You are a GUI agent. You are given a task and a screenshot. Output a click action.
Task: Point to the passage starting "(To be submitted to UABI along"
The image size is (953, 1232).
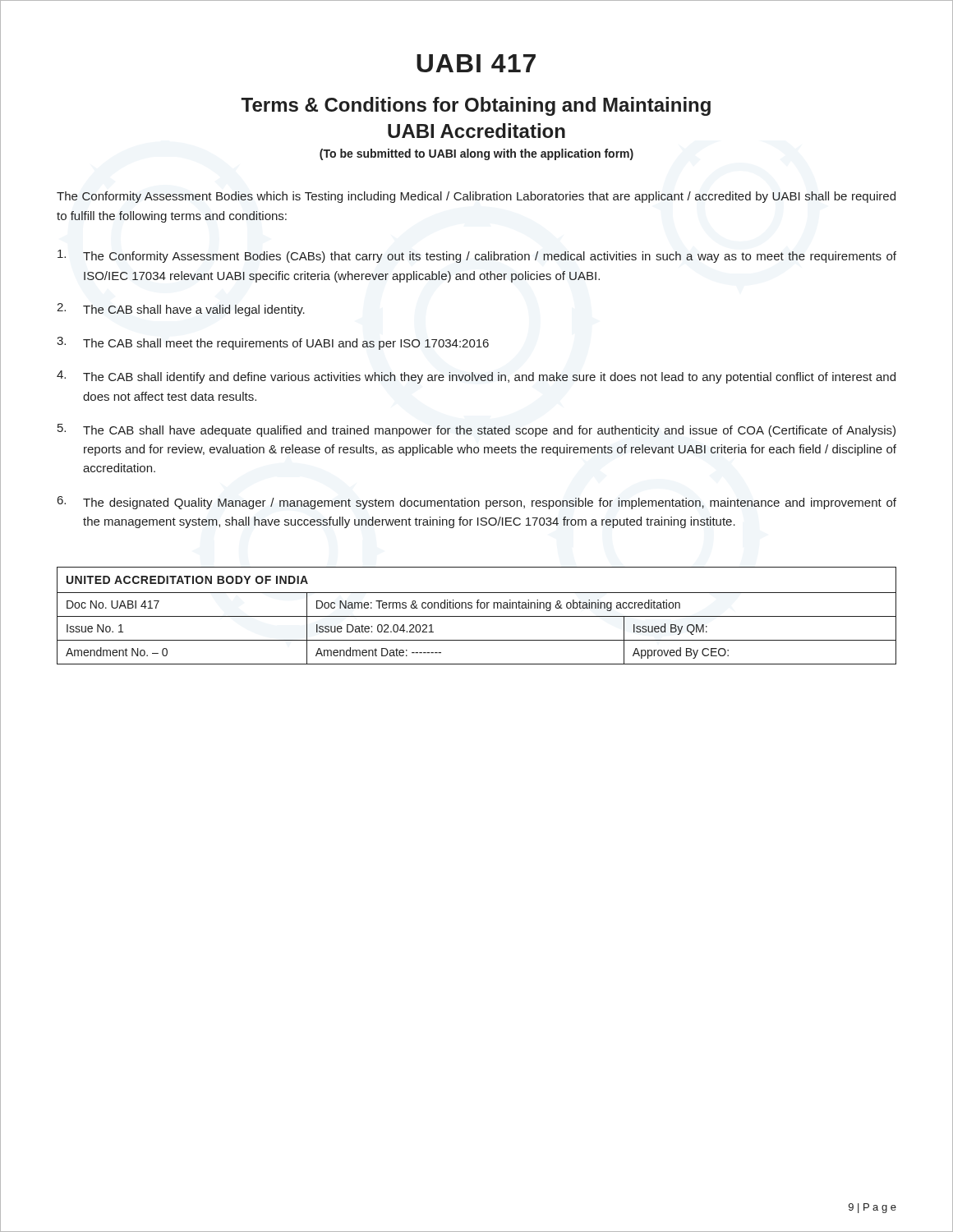[476, 154]
